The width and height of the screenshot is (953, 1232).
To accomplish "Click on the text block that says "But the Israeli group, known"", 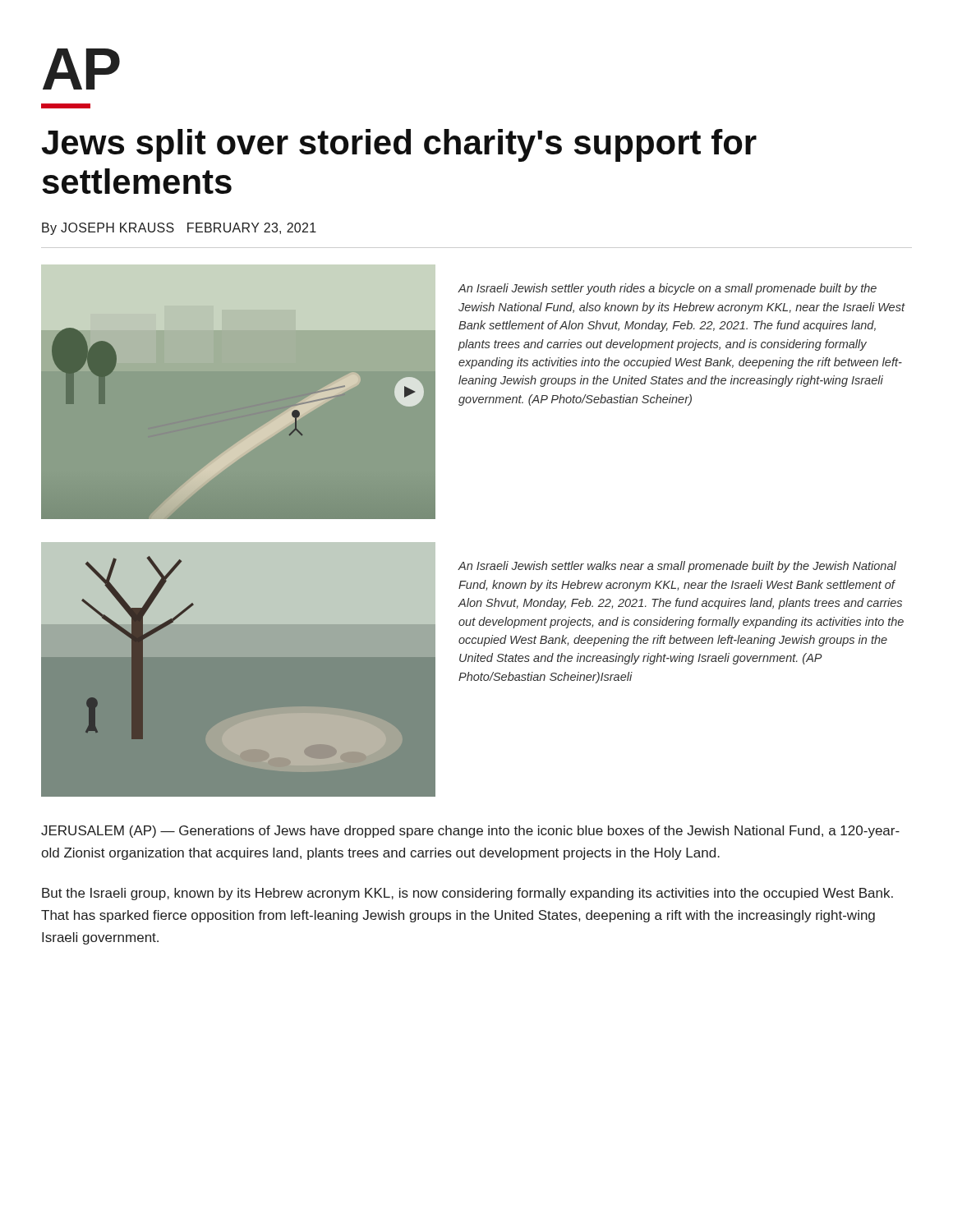I will [x=468, y=915].
